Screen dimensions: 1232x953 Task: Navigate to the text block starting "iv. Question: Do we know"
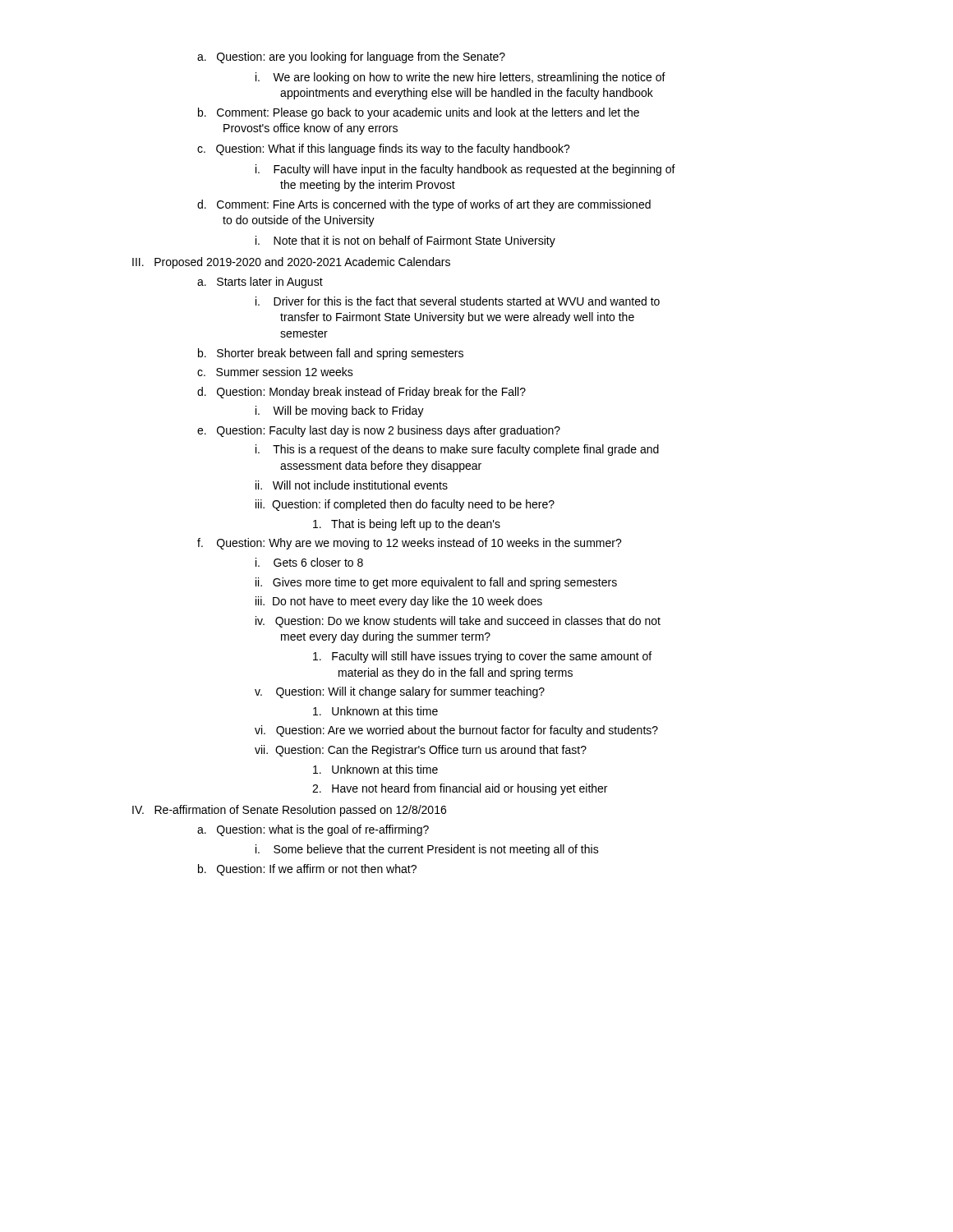pyautogui.click(x=458, y=629)
